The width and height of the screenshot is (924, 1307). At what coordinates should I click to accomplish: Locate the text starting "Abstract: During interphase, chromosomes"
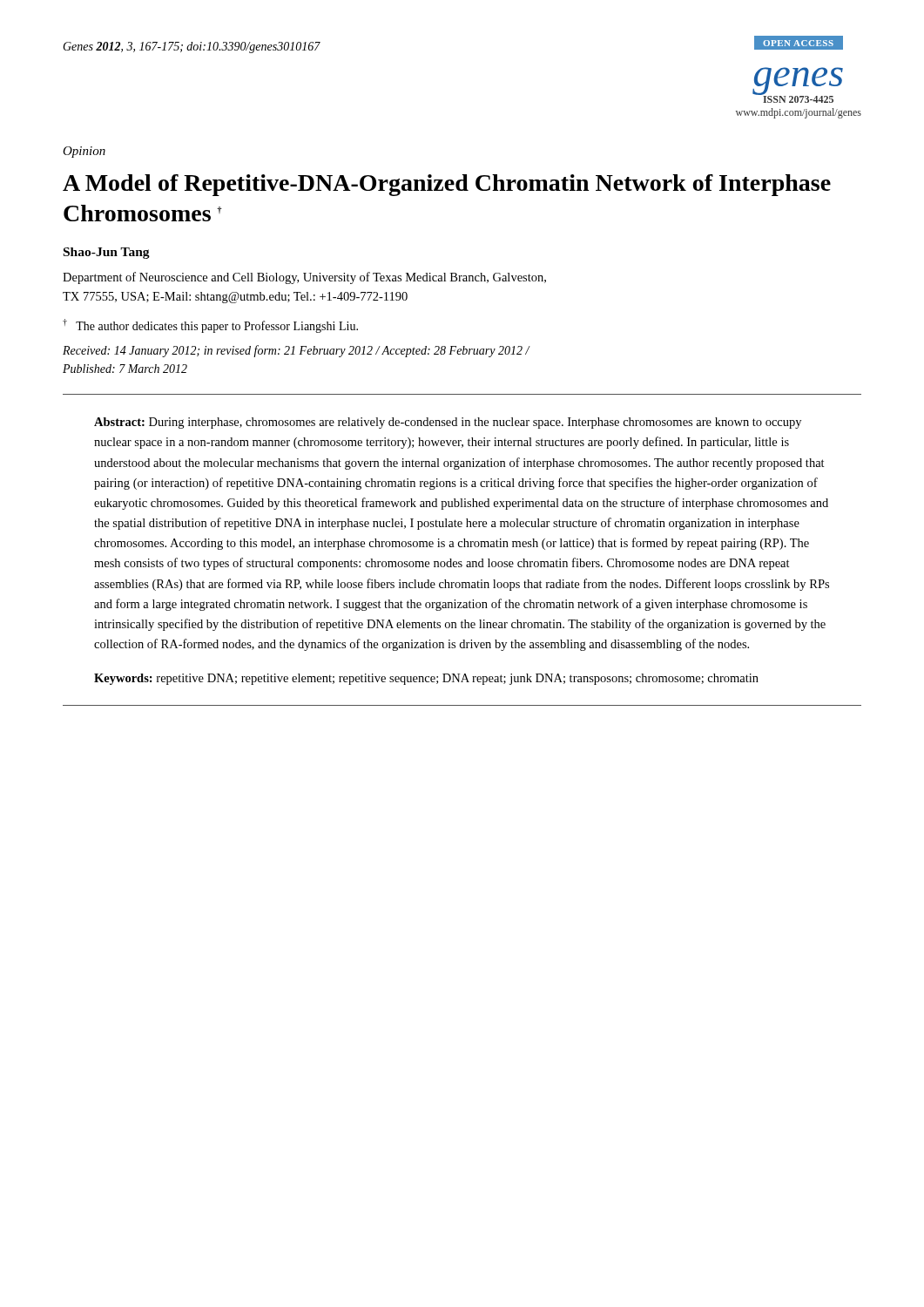462,551
